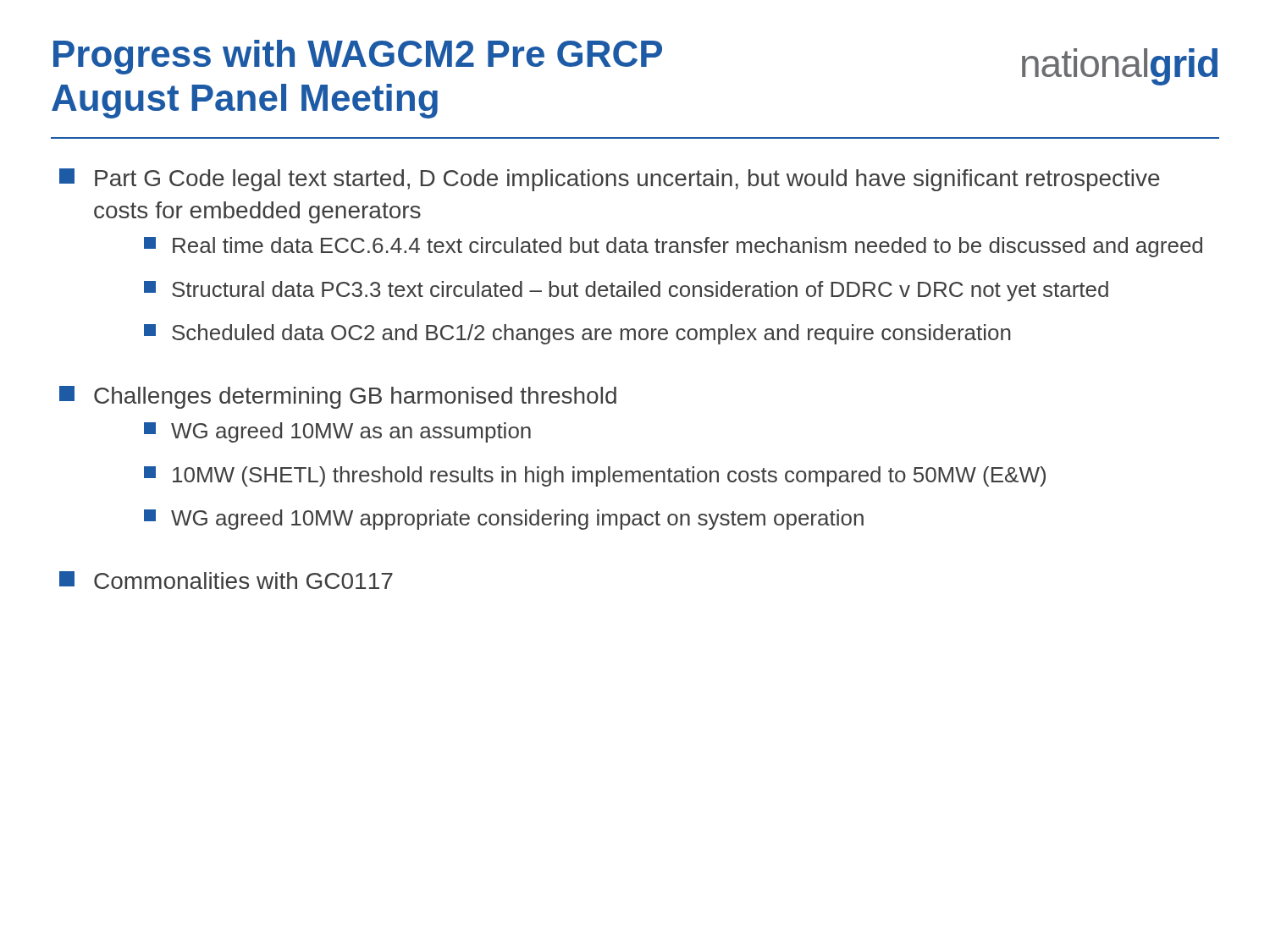Select the list item containing "WG agreed 10MW as an assumption"
This screenshot has width=1270, height=952.
point(337,432)
